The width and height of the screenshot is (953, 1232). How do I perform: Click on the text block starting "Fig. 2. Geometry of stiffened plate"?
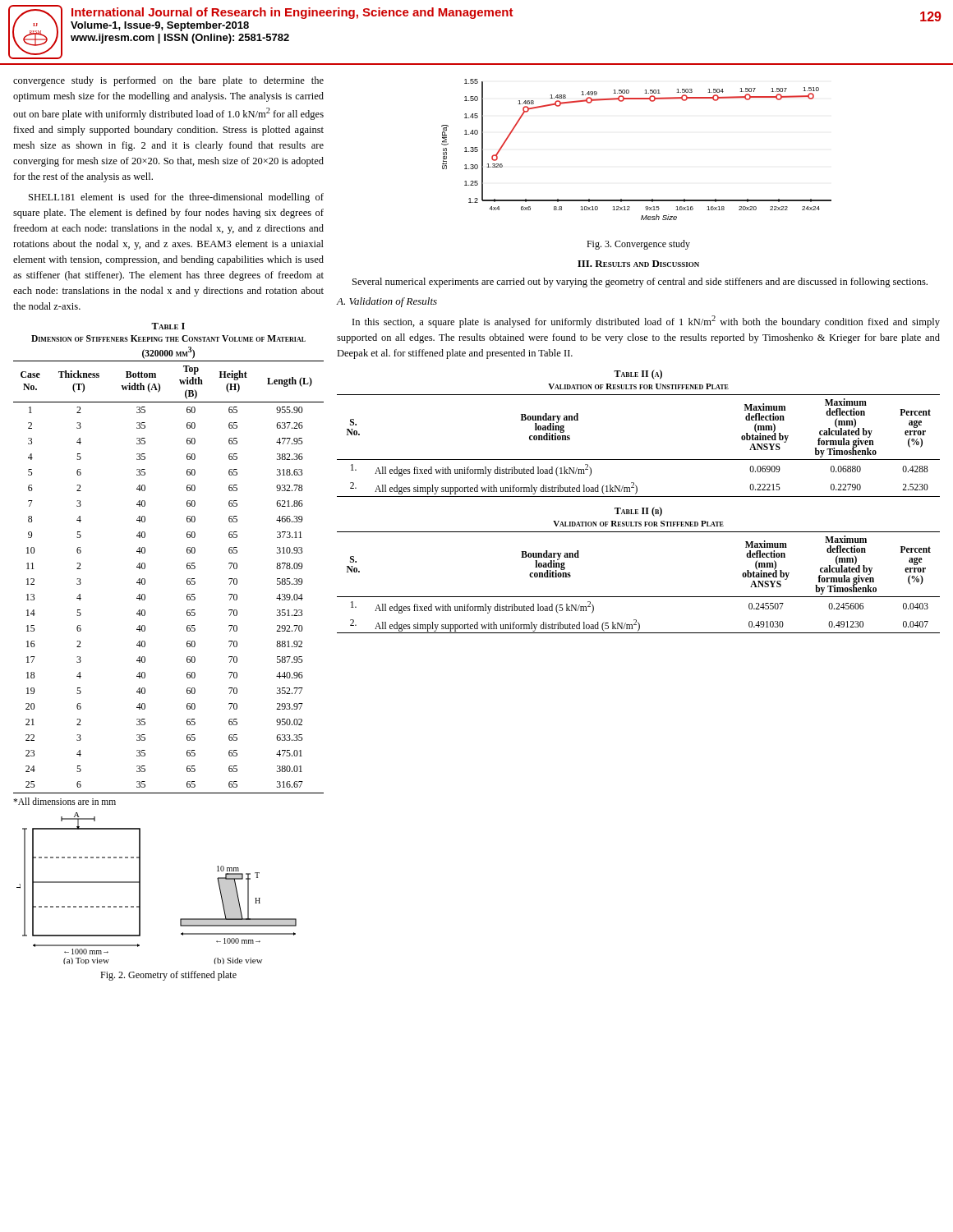click(168, 975)
